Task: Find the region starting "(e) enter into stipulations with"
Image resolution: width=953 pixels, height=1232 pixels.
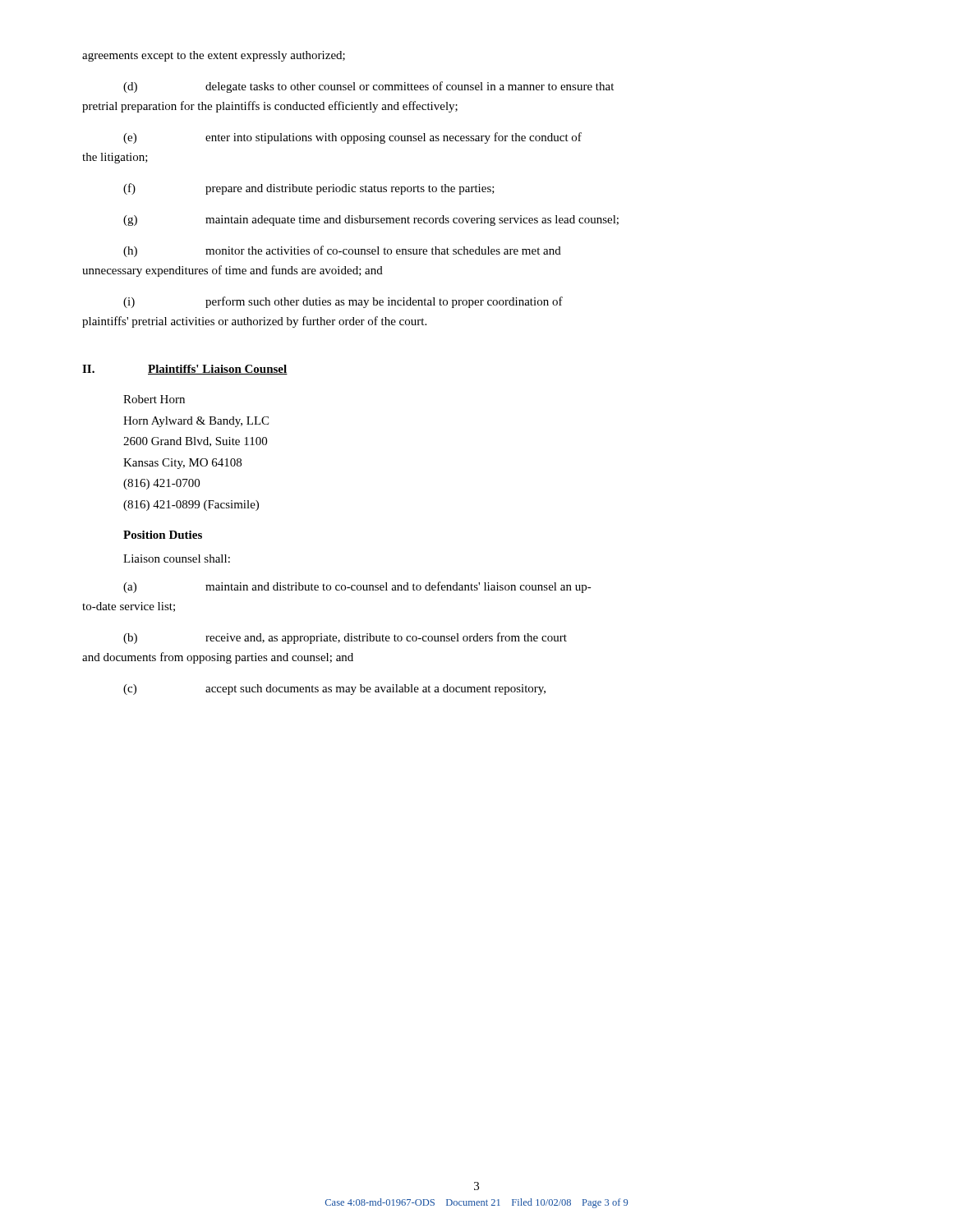Action: pyautogui.click(x=476, y=137)
